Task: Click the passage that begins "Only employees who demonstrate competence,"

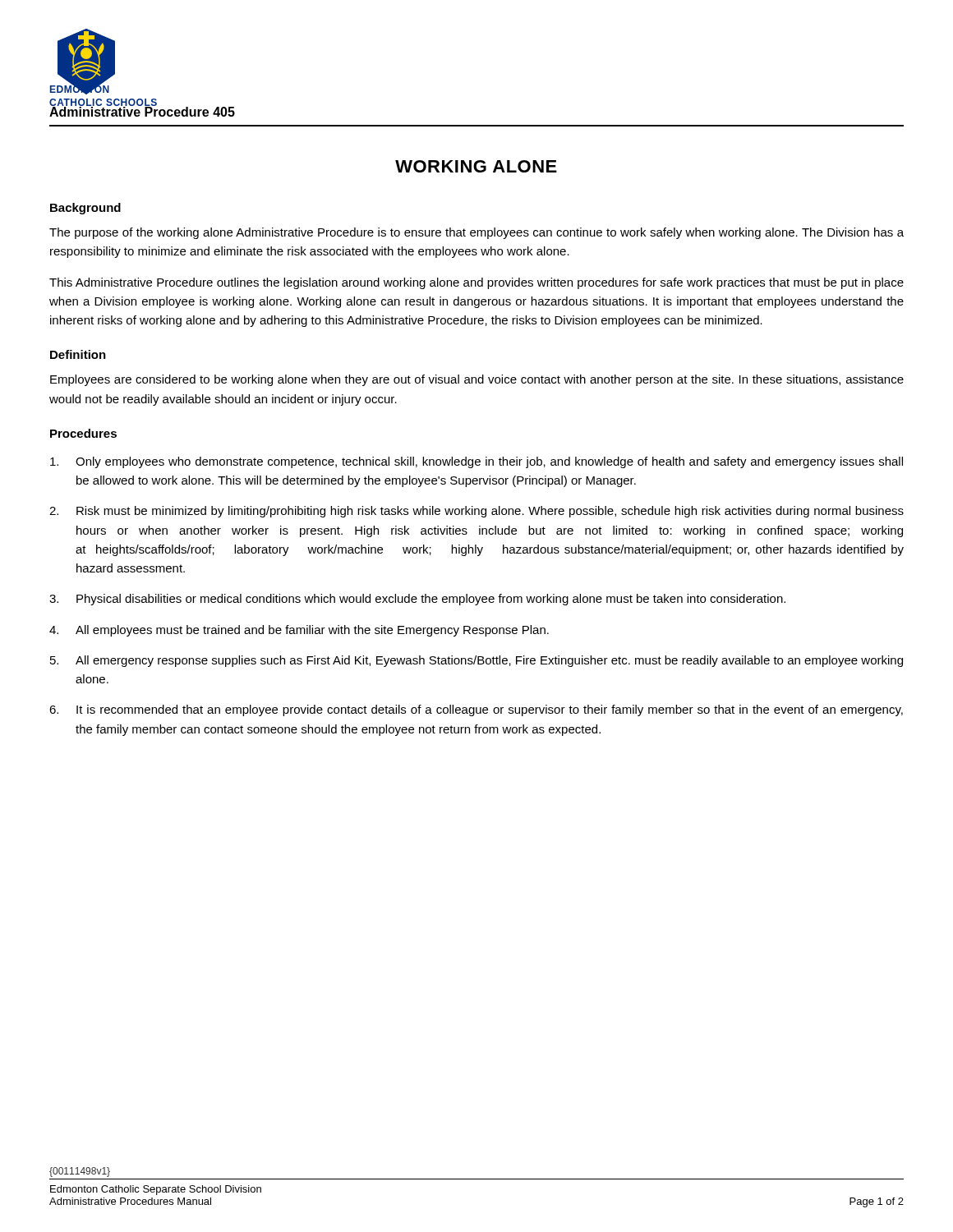Action: point(476,471)
